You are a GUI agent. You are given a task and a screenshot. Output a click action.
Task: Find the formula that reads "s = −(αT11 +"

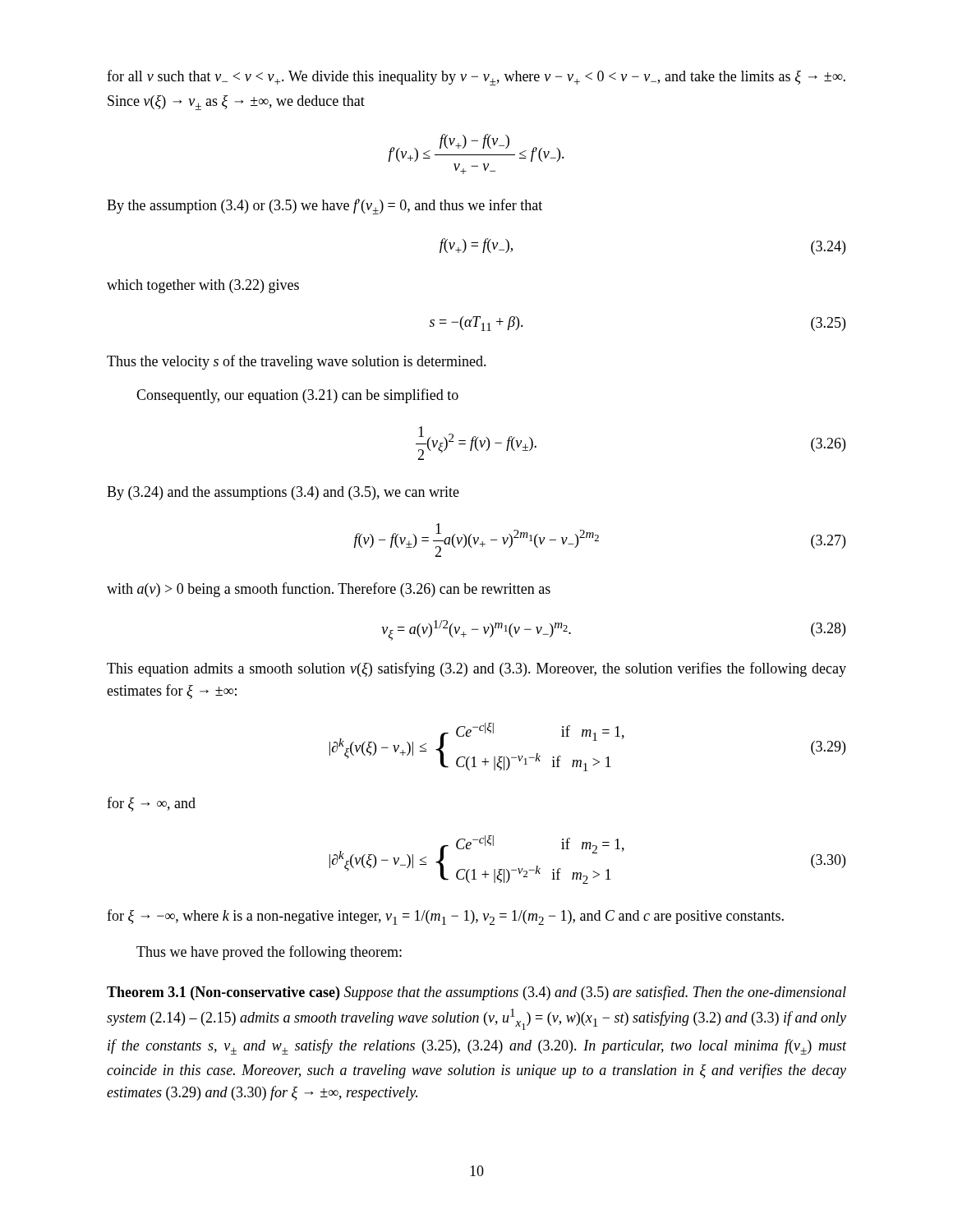click(x=470, y=323)
